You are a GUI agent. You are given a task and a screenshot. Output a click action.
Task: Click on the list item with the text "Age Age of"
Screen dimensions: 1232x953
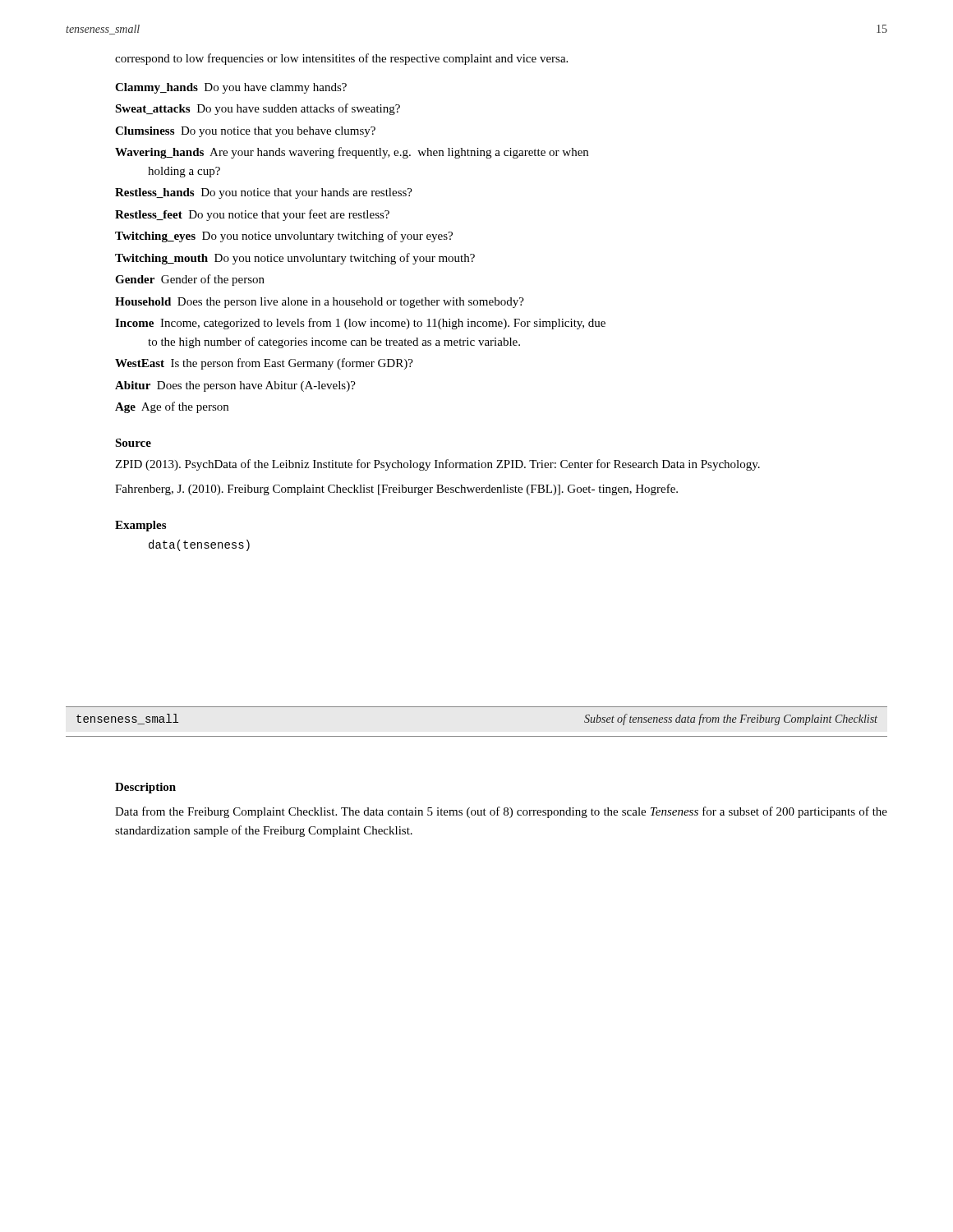[172, 407]
